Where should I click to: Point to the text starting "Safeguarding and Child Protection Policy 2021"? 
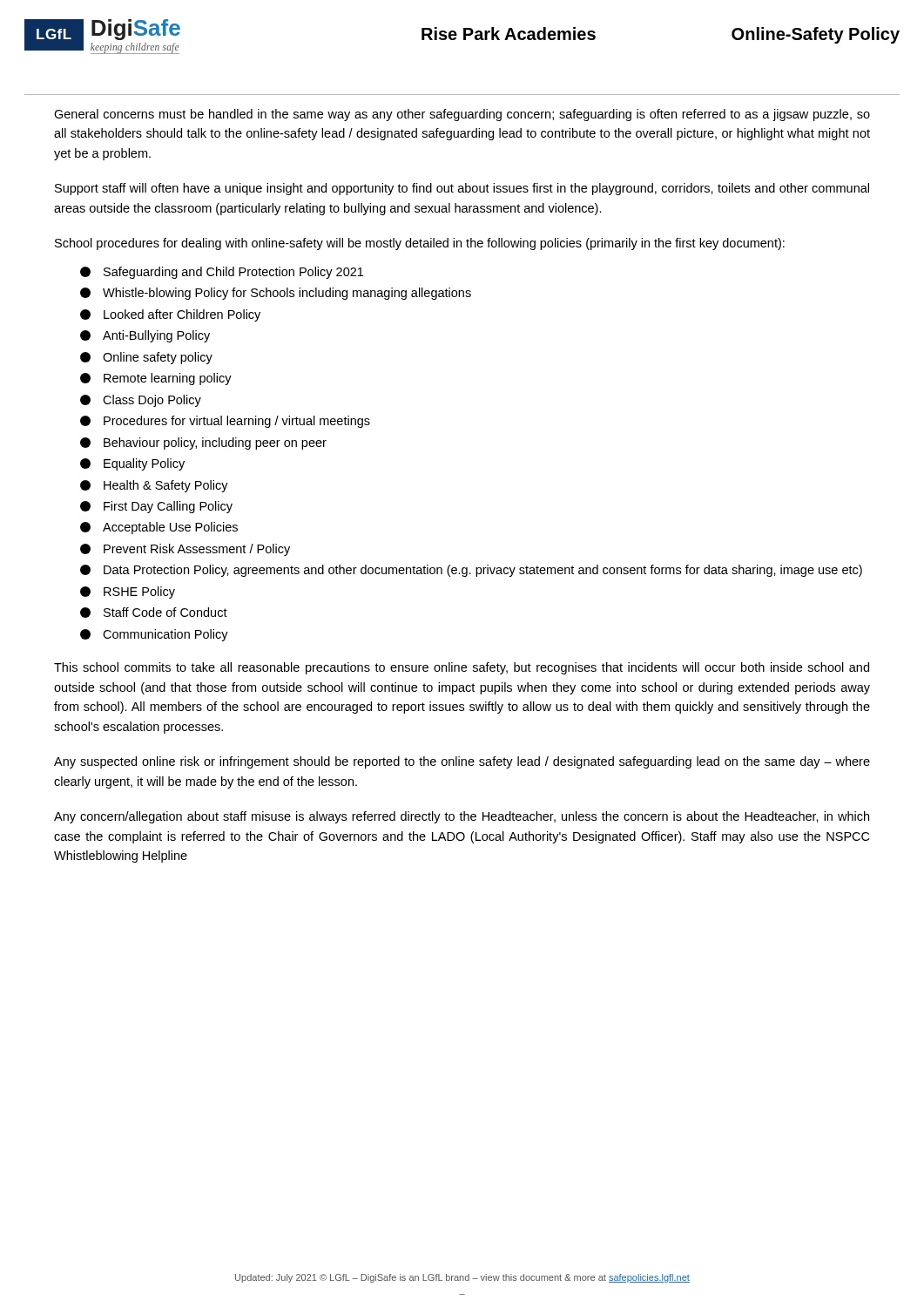click(222, 273)
